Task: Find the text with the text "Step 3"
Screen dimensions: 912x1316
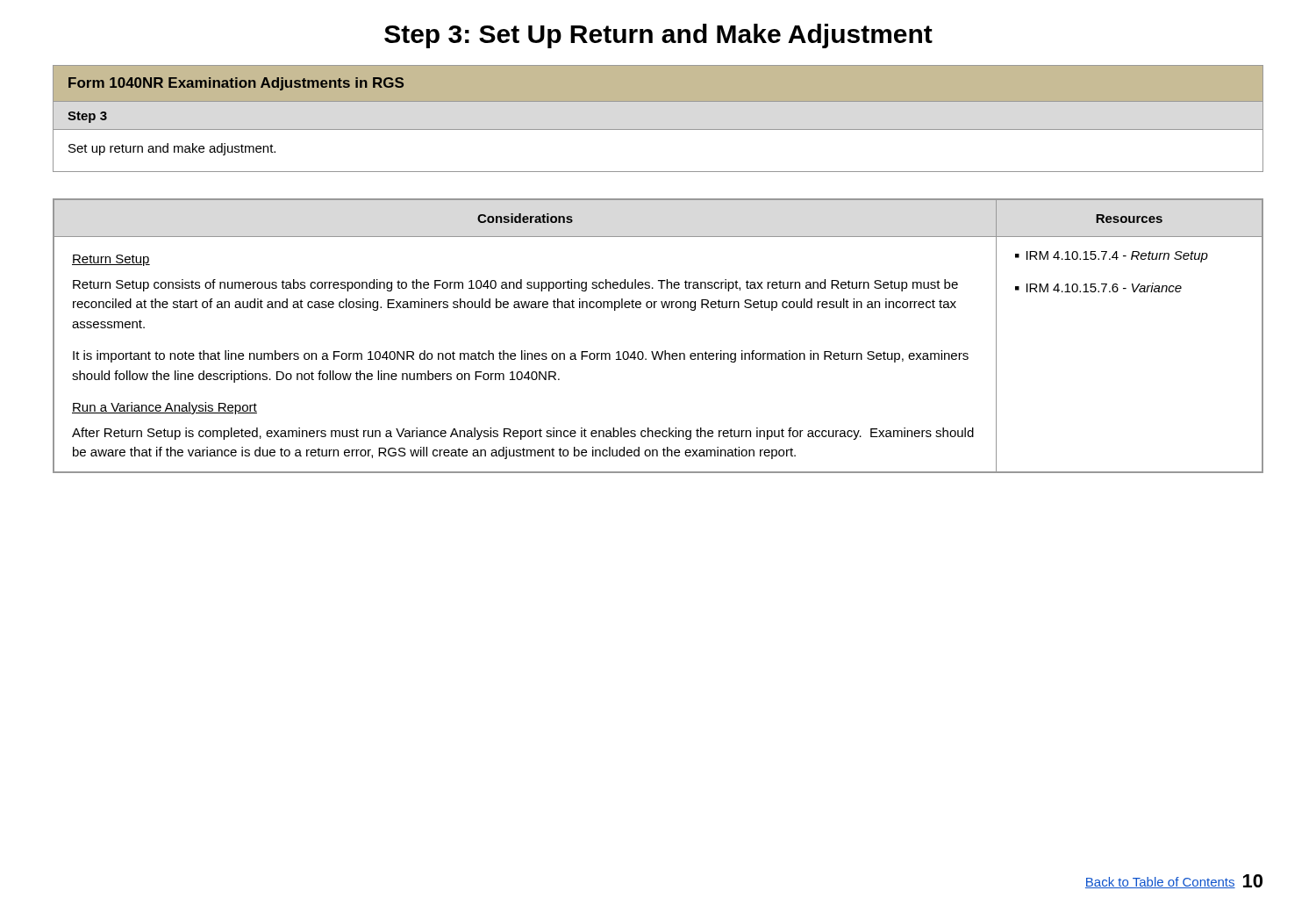Action: tap(87, 115)
